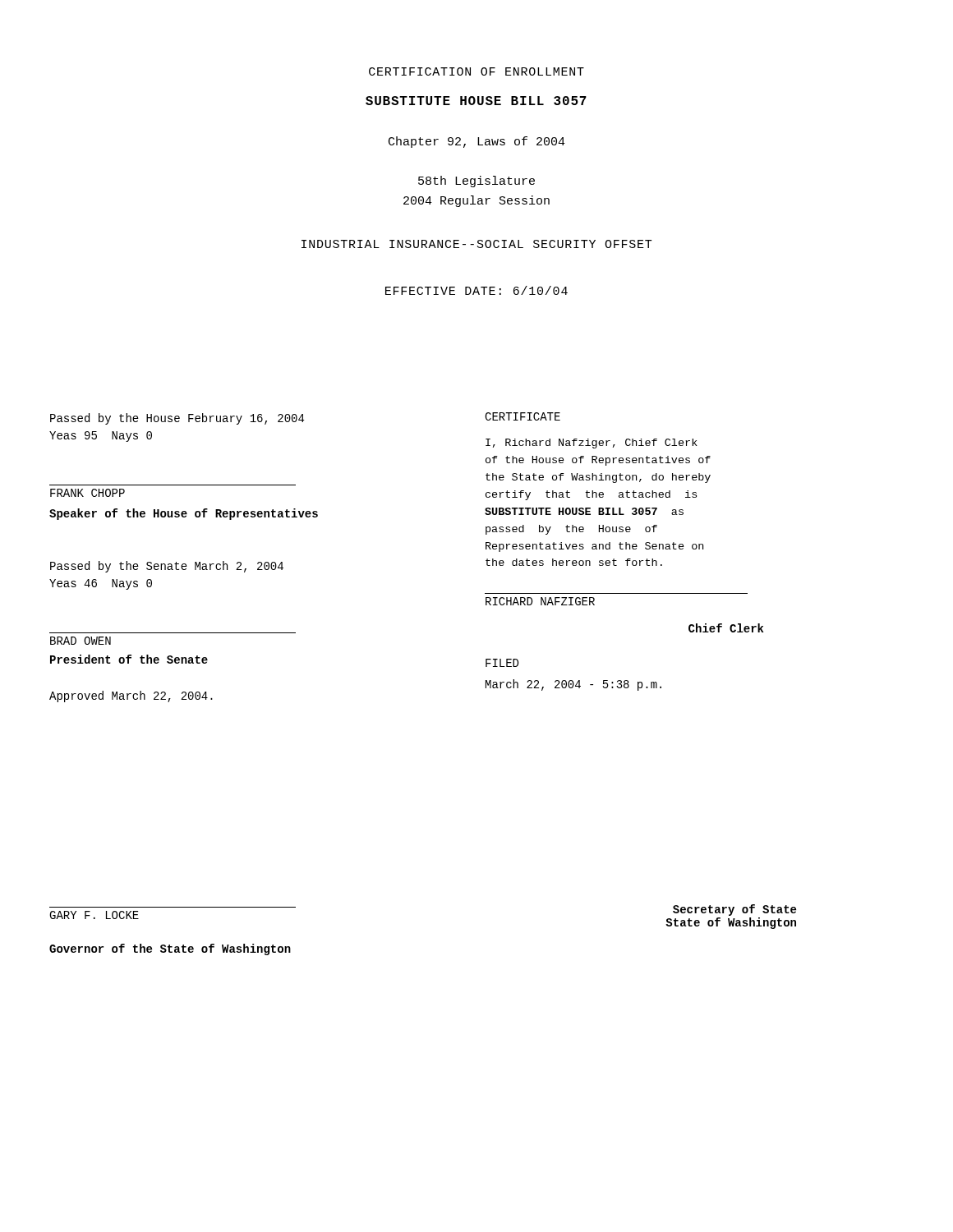Screen dimensions: 1232x953
Task: Point to "BRAD OWEN"
Action: point(246,632)
